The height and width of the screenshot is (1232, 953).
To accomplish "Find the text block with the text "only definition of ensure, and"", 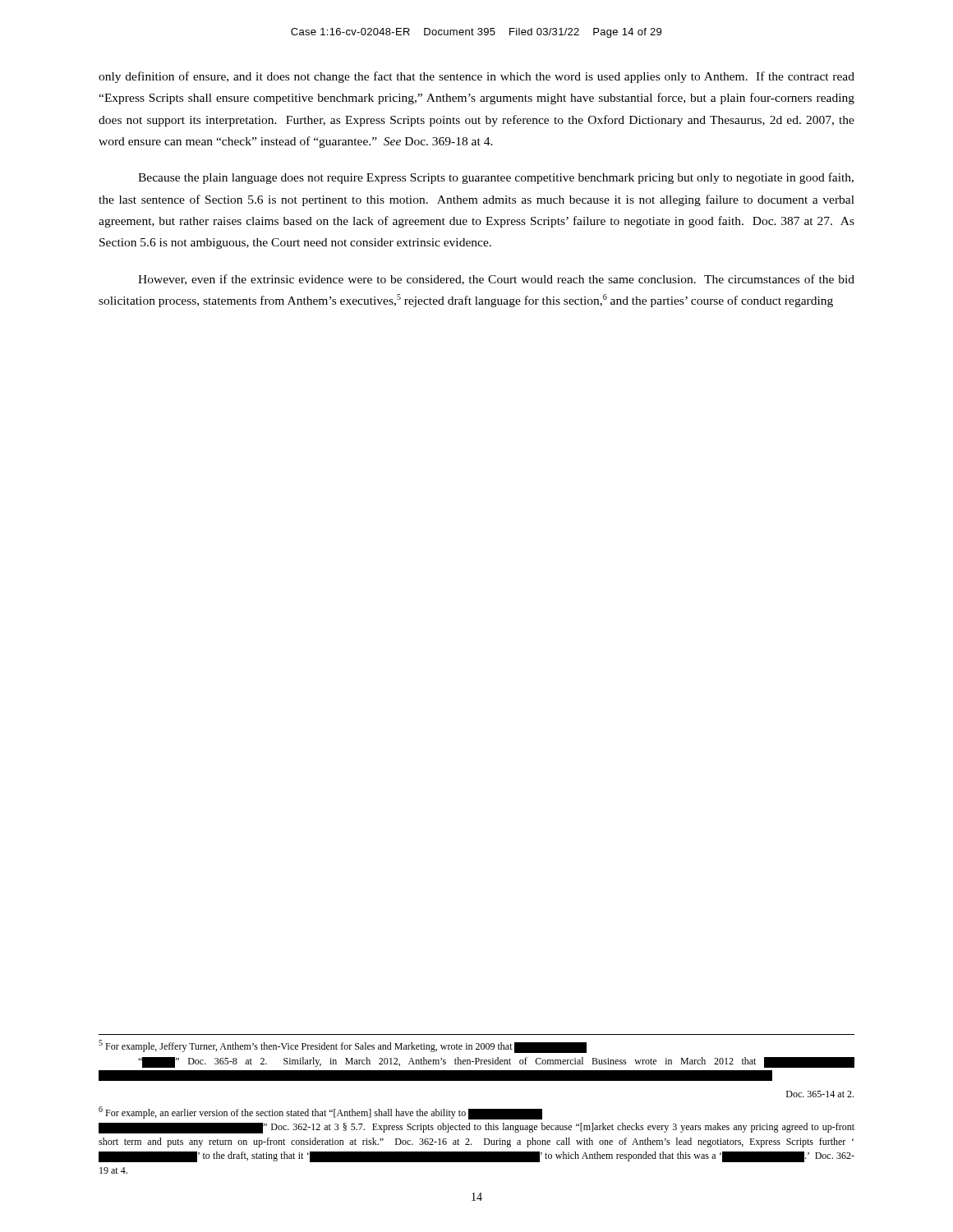I will (x=476, y=108).
